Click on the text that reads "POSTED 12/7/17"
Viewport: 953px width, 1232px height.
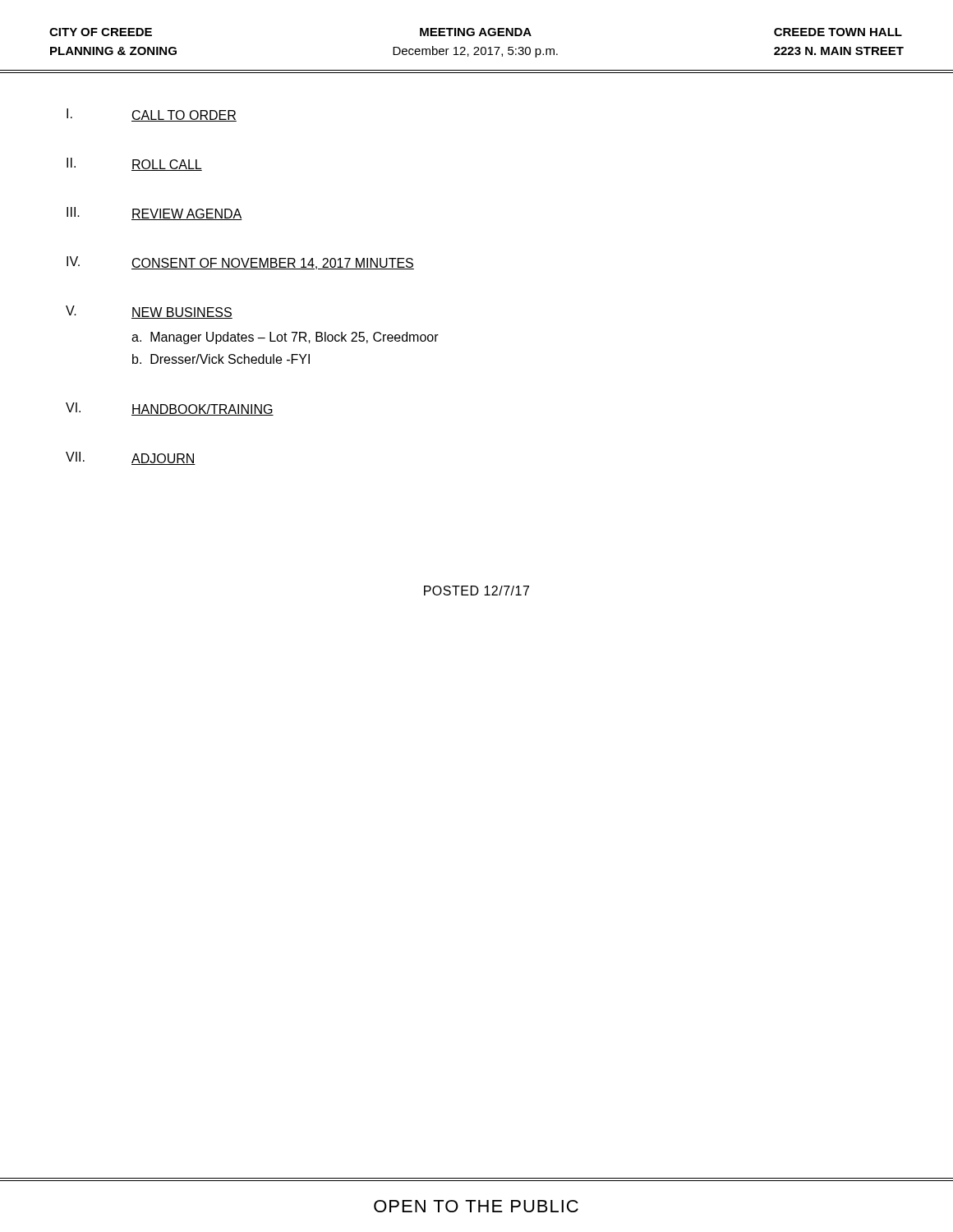476,591
